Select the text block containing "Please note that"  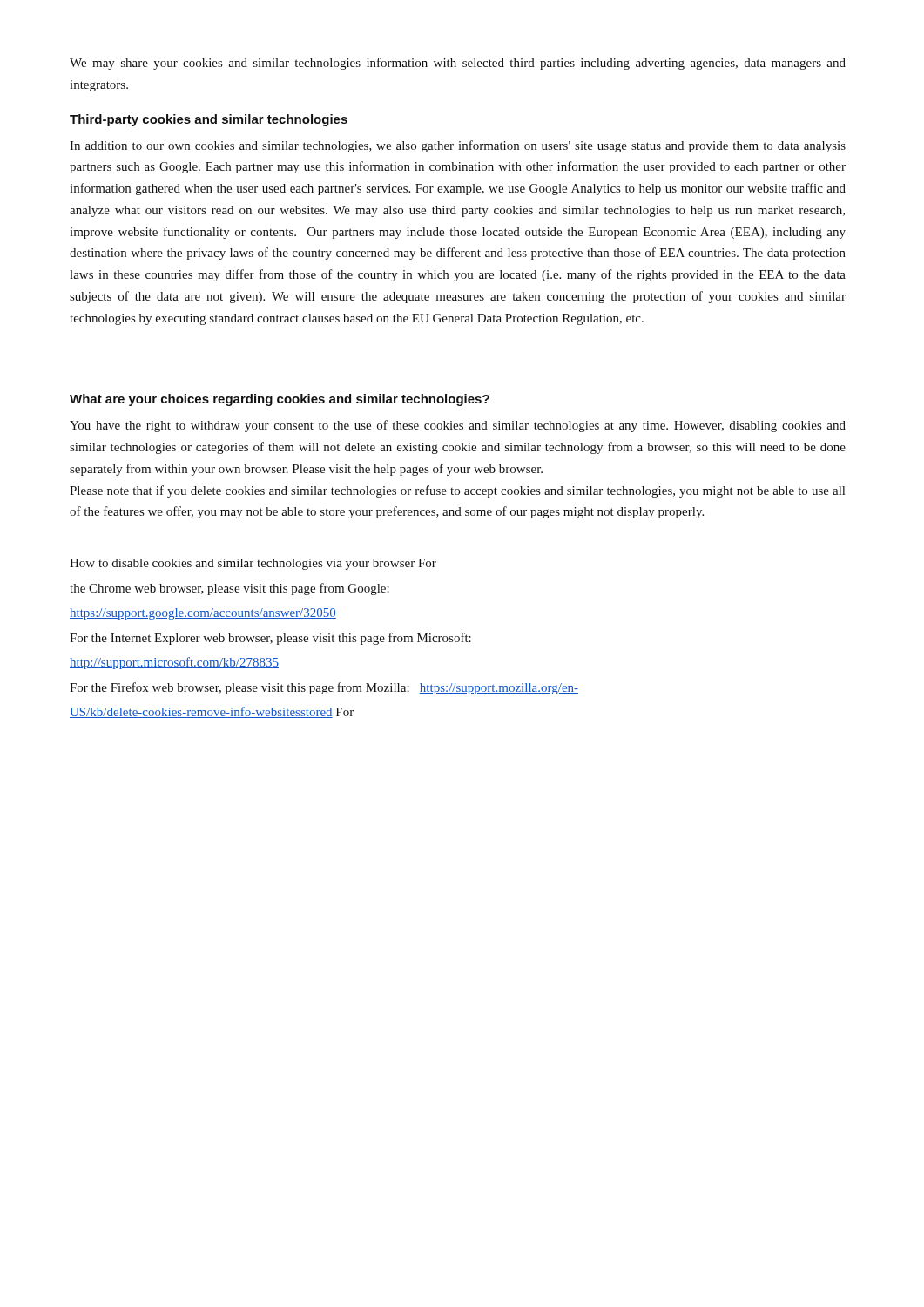click(x=458, y=501)
